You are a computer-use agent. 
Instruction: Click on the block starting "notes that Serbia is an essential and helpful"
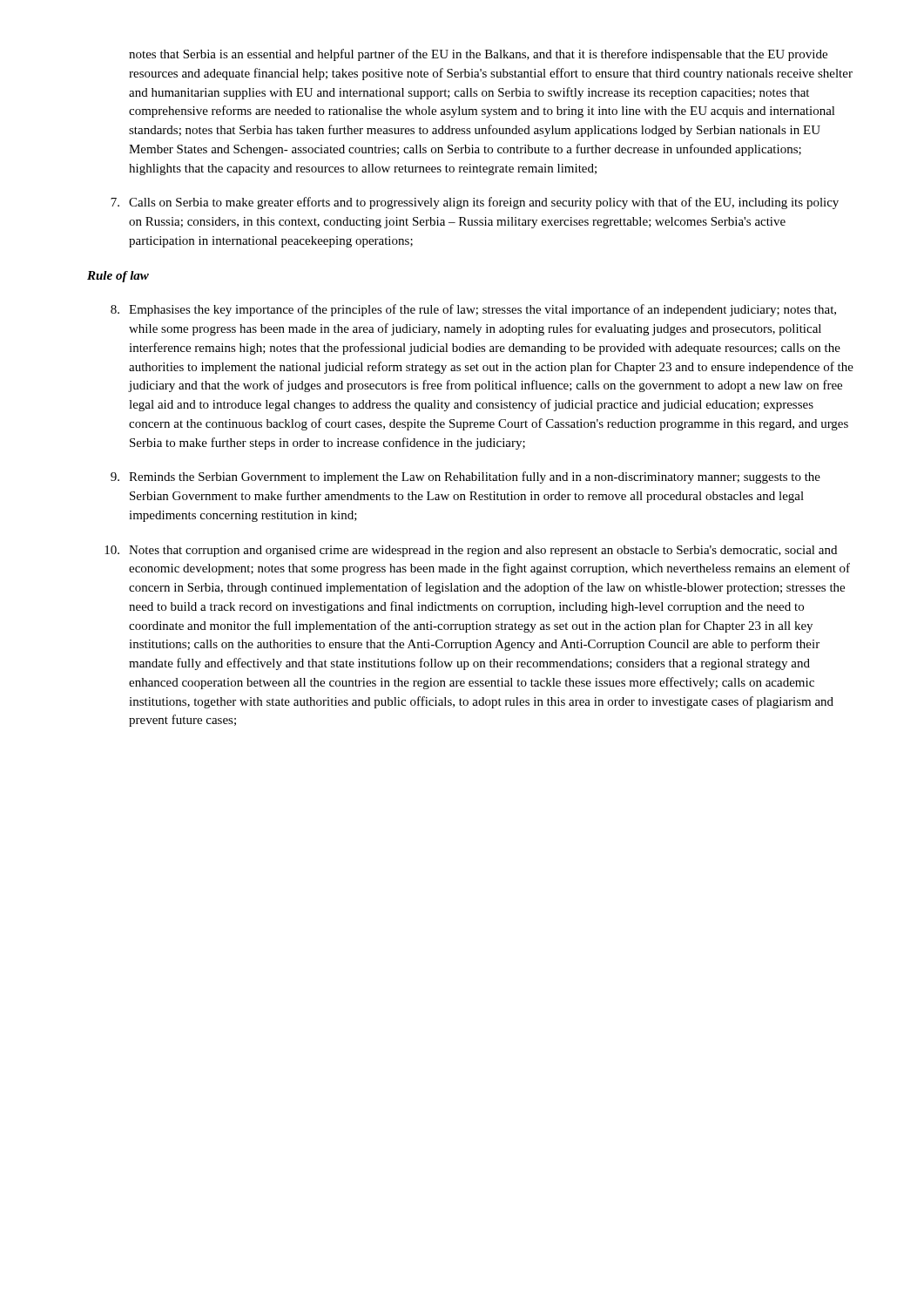click(491, 111)
